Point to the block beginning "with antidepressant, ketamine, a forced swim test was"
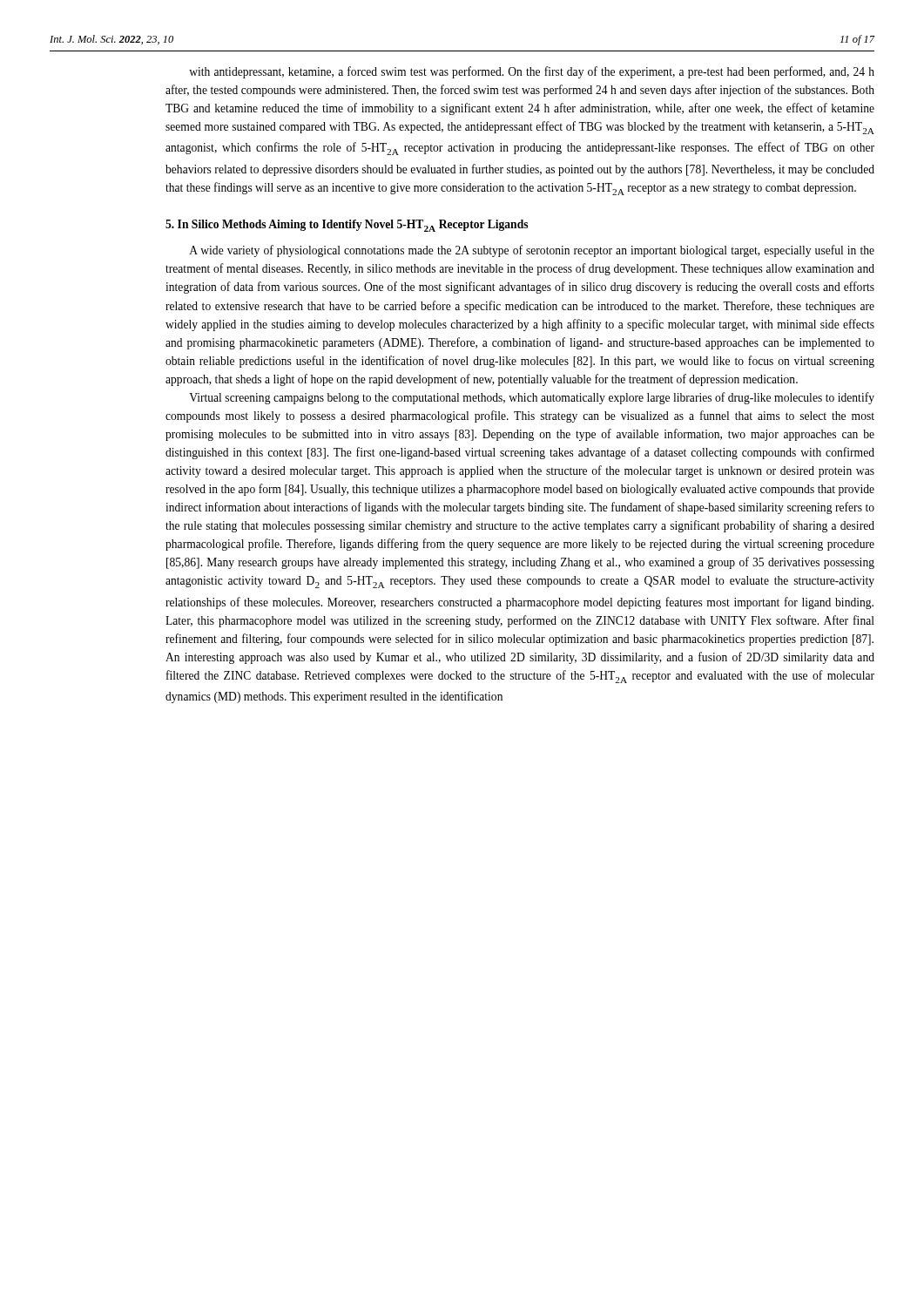924x1307 pixels. point(520,131)
